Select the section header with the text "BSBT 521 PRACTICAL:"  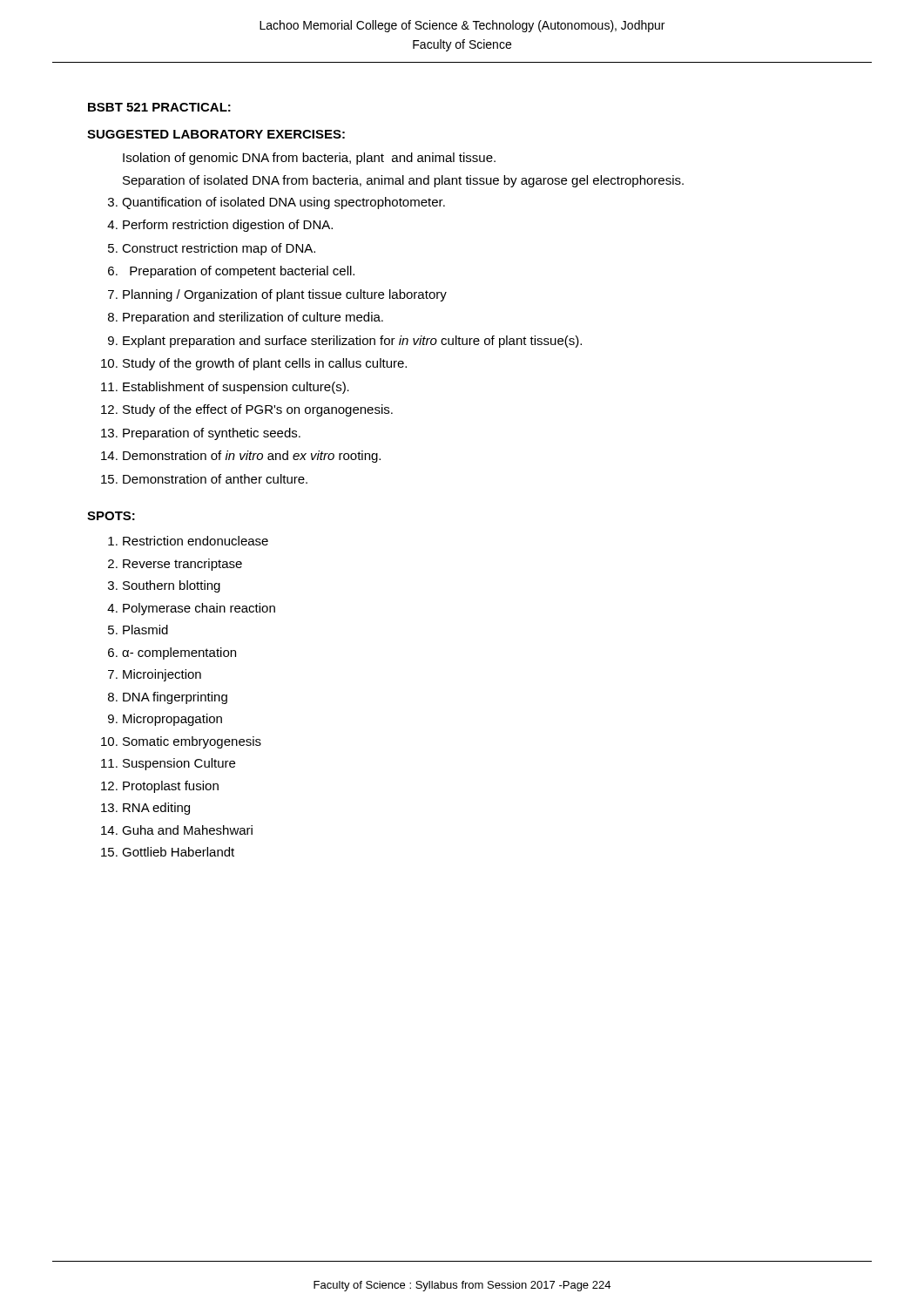coord(159,107)
